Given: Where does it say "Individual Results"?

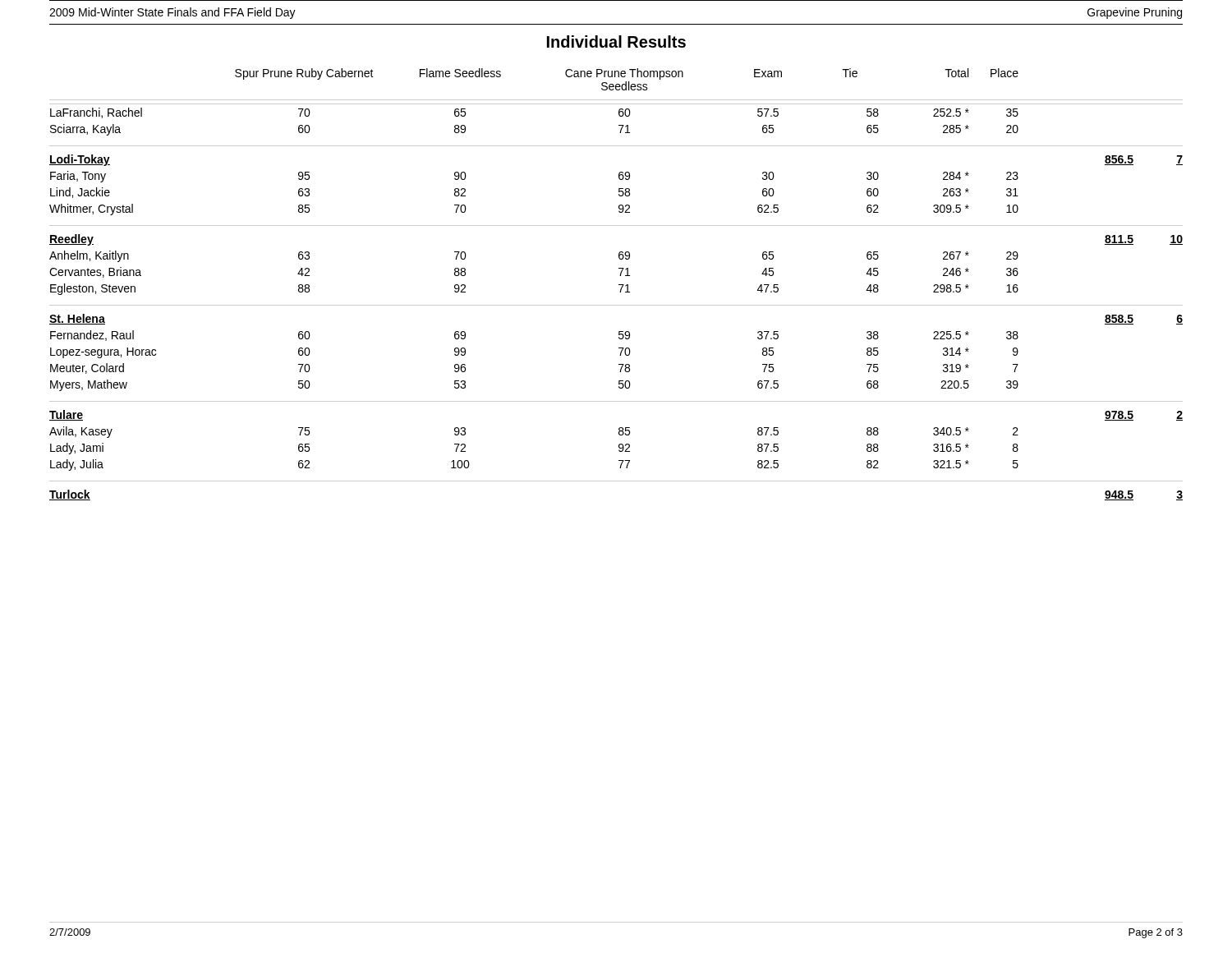Looking at the screenshot, I should pyautogui.click(x=616, y=42).
